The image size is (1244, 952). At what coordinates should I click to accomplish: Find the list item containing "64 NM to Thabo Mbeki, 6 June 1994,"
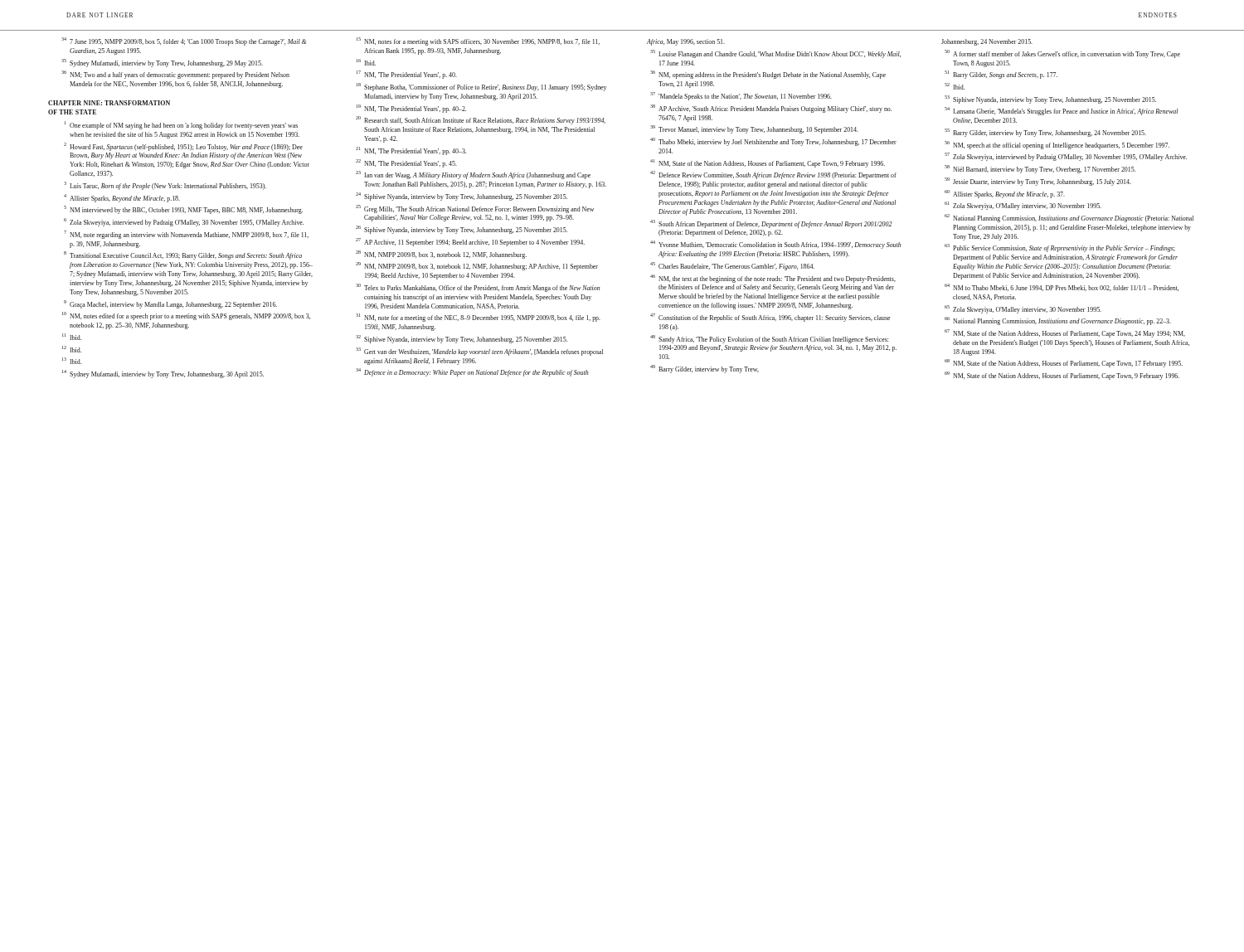coord(1064,293)
